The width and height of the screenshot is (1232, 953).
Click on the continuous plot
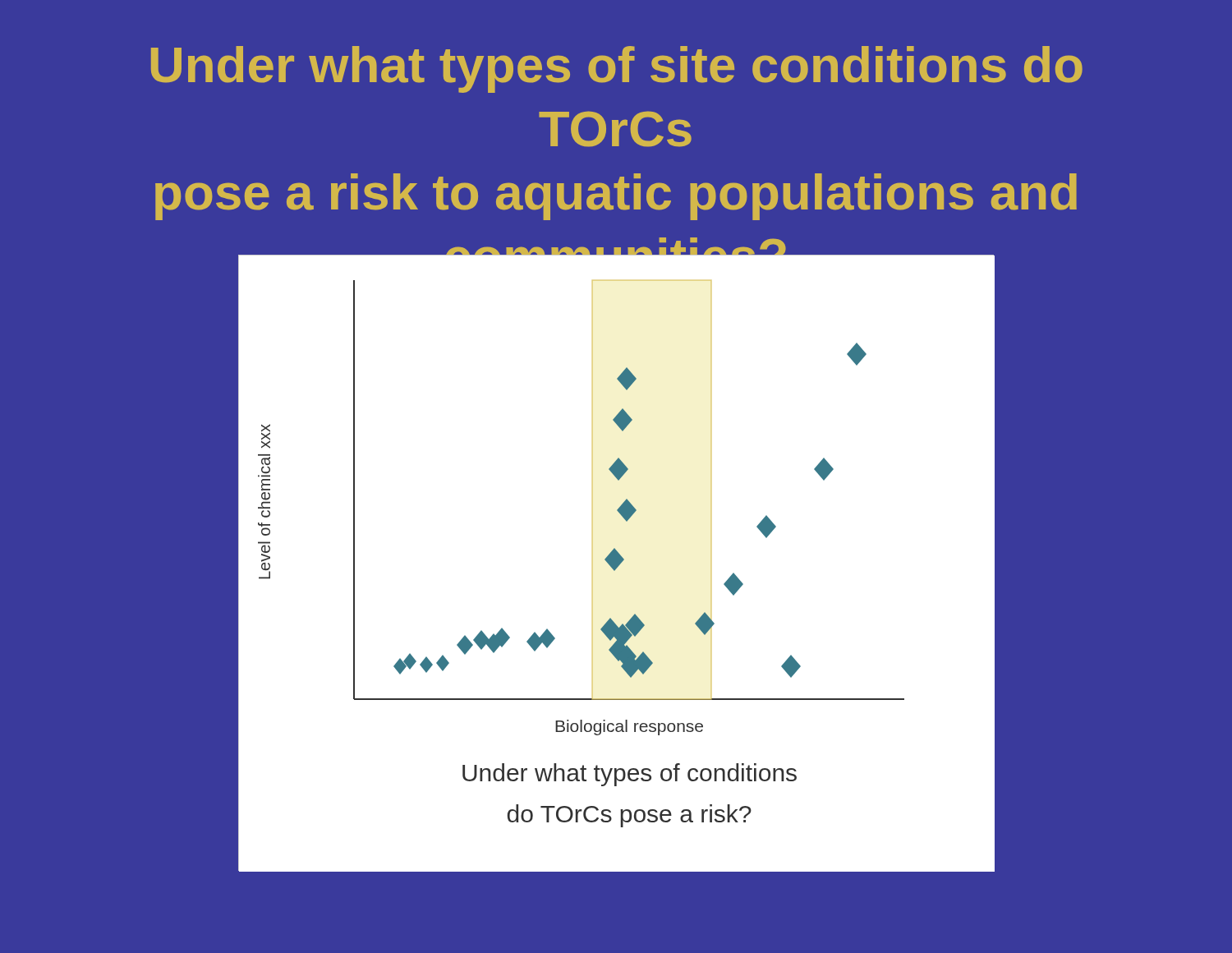[x=616, y=563]
